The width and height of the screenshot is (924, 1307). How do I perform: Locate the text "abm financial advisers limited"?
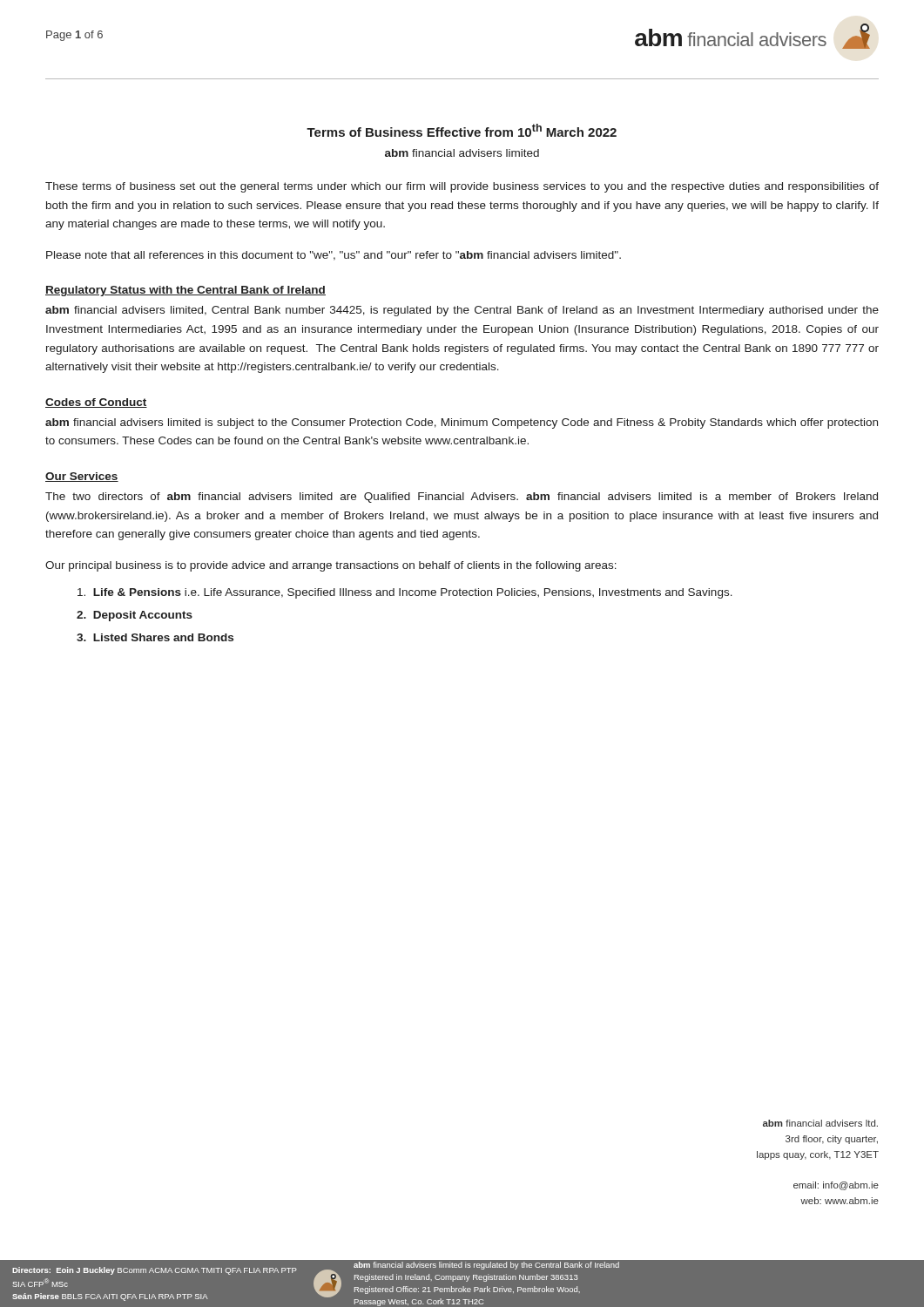click(462, 153)
